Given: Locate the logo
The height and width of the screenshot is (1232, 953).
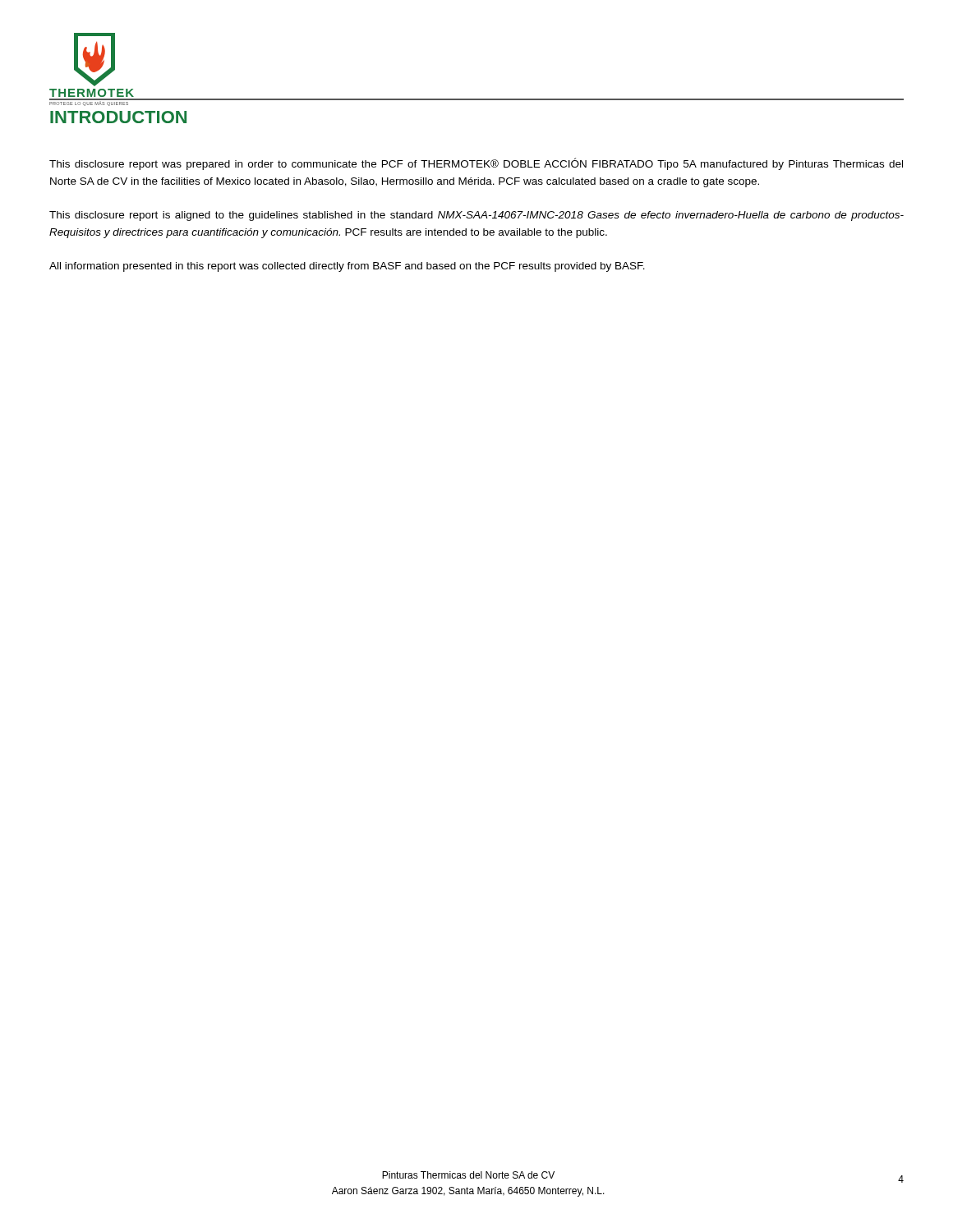Looking at the screenshot, I should (107, 67).
